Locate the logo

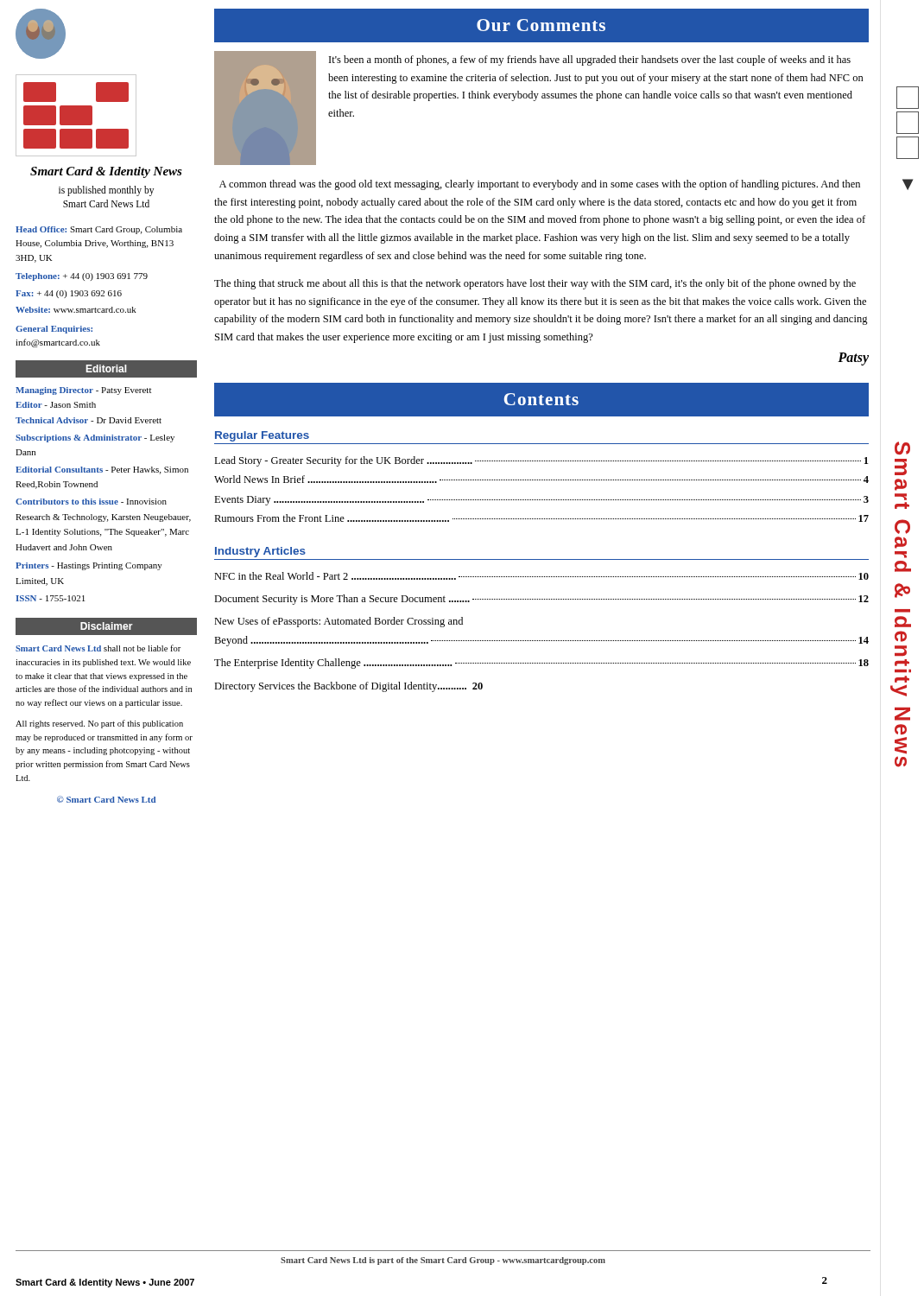click(x=76, y=115)
